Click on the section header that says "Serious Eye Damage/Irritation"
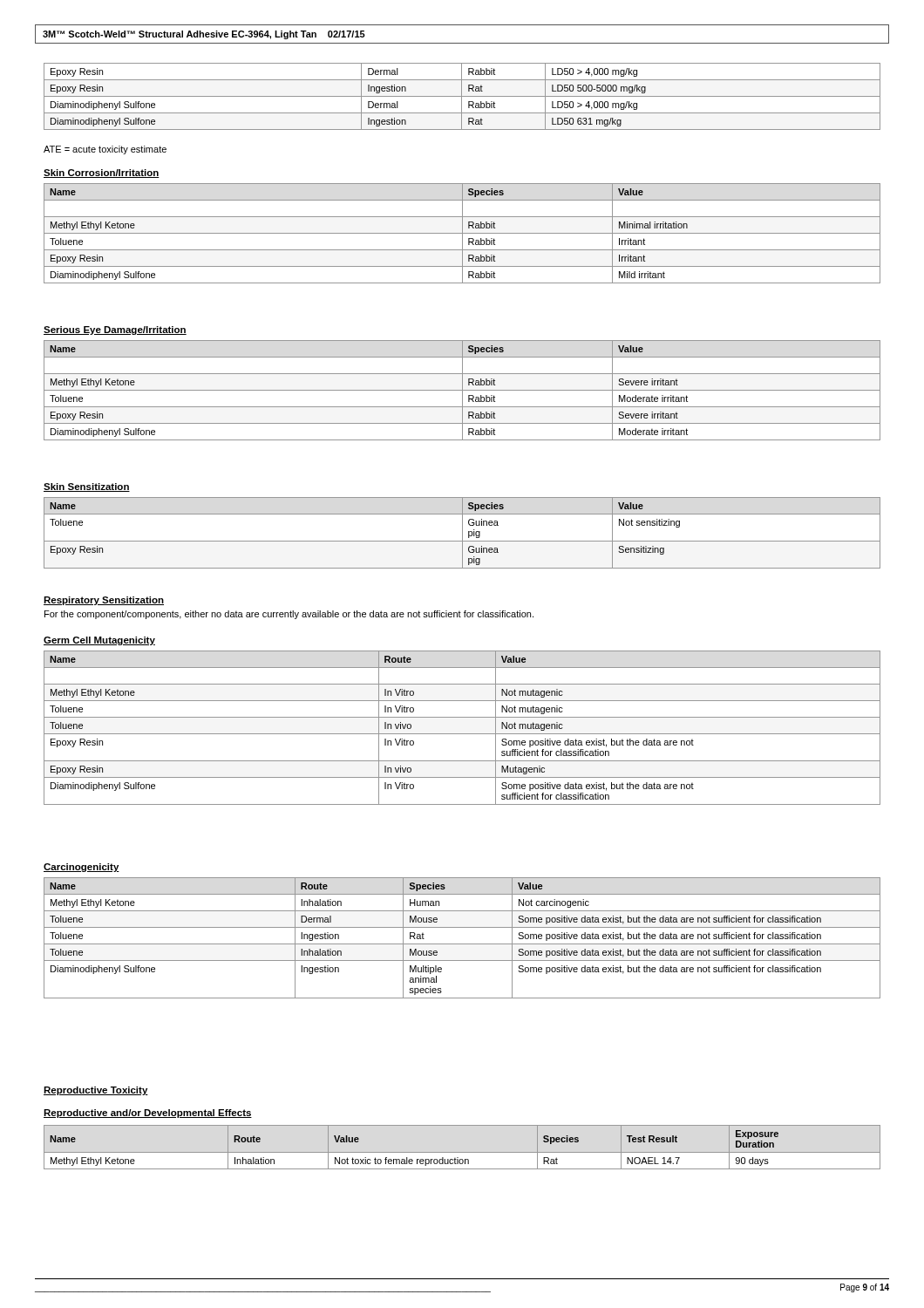 click(x=115, y=330)
